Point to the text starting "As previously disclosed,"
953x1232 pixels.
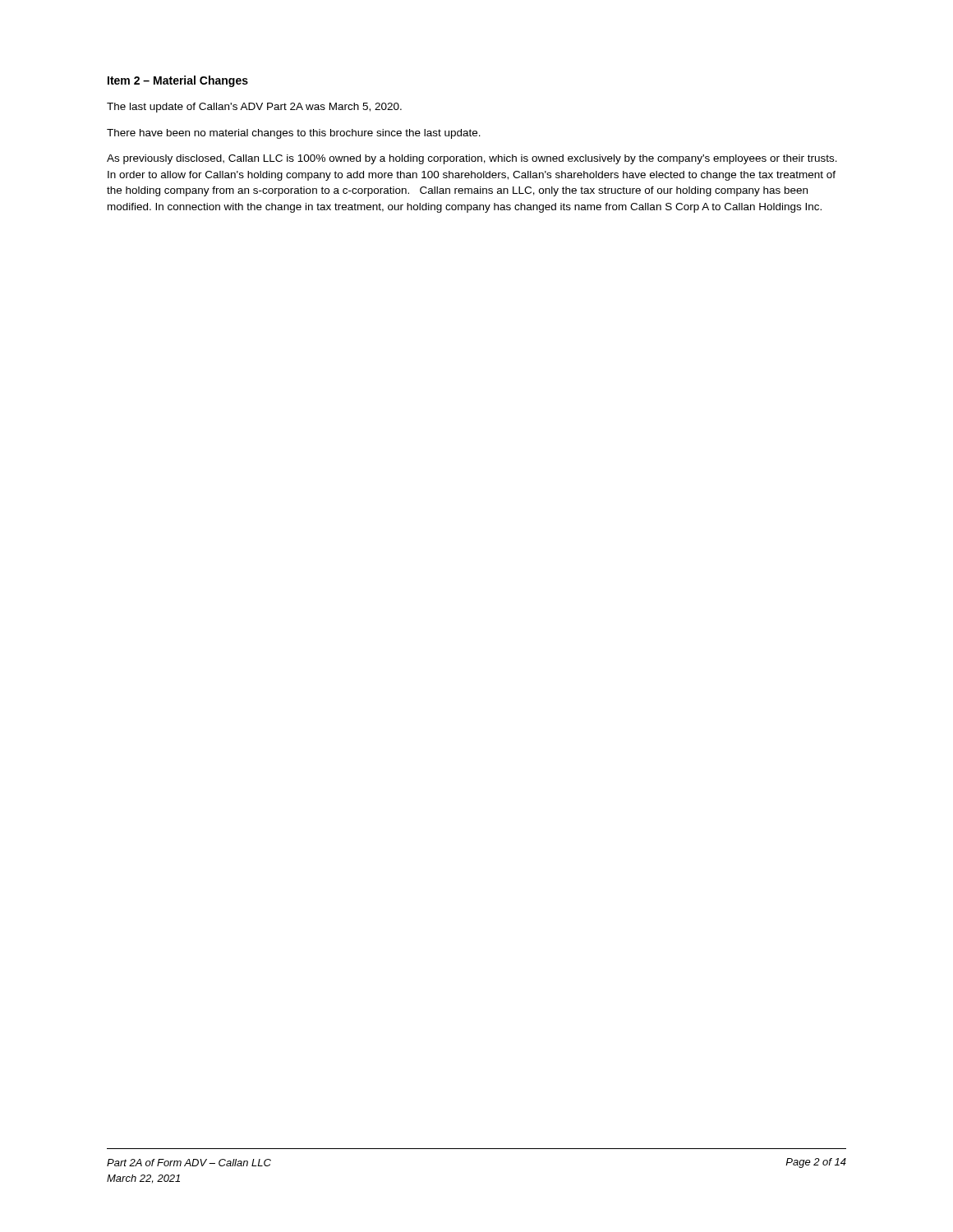474,182
